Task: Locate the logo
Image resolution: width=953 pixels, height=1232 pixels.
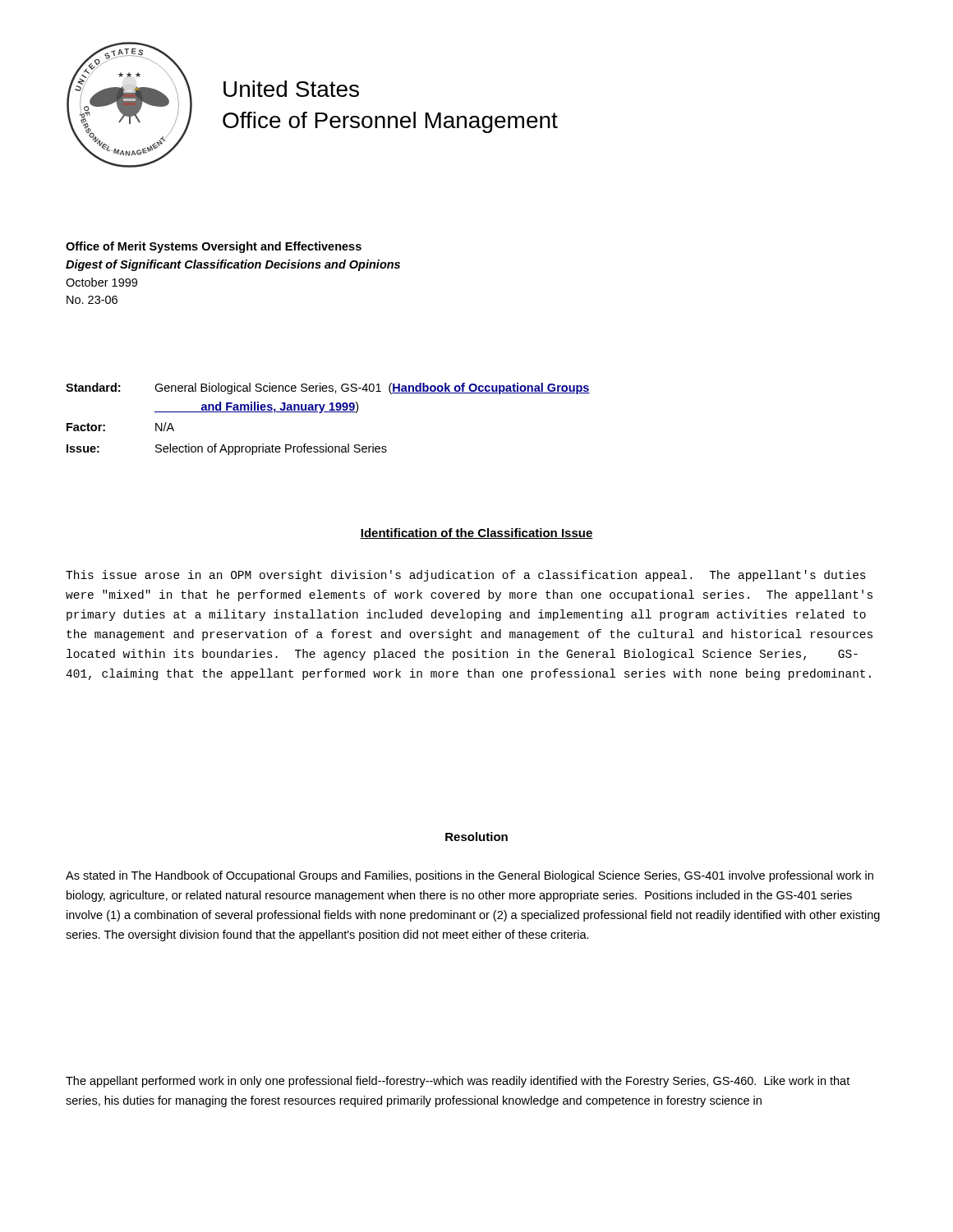Action: click(131, 105)
